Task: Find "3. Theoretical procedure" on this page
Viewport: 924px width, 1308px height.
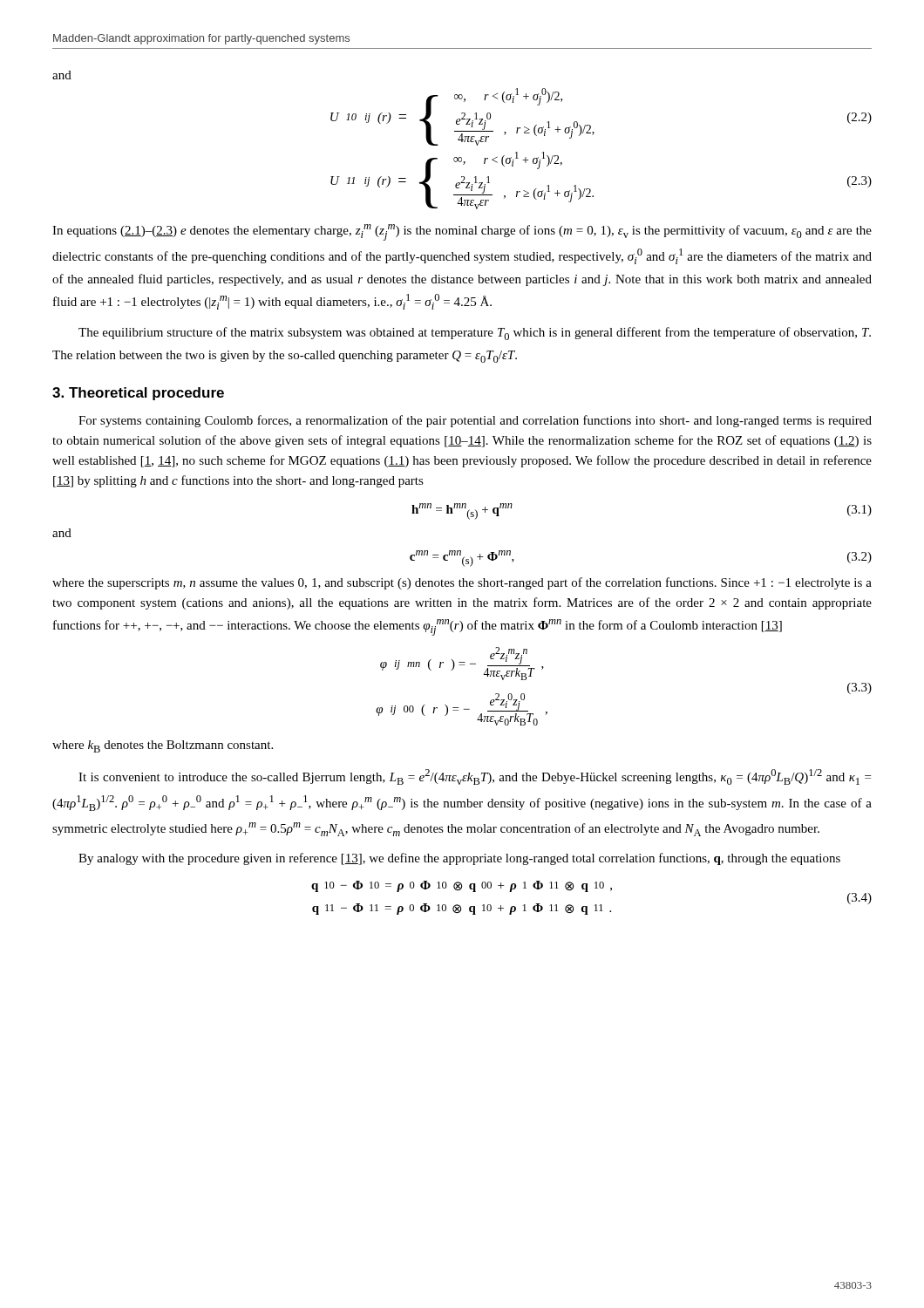Action: 138,392
